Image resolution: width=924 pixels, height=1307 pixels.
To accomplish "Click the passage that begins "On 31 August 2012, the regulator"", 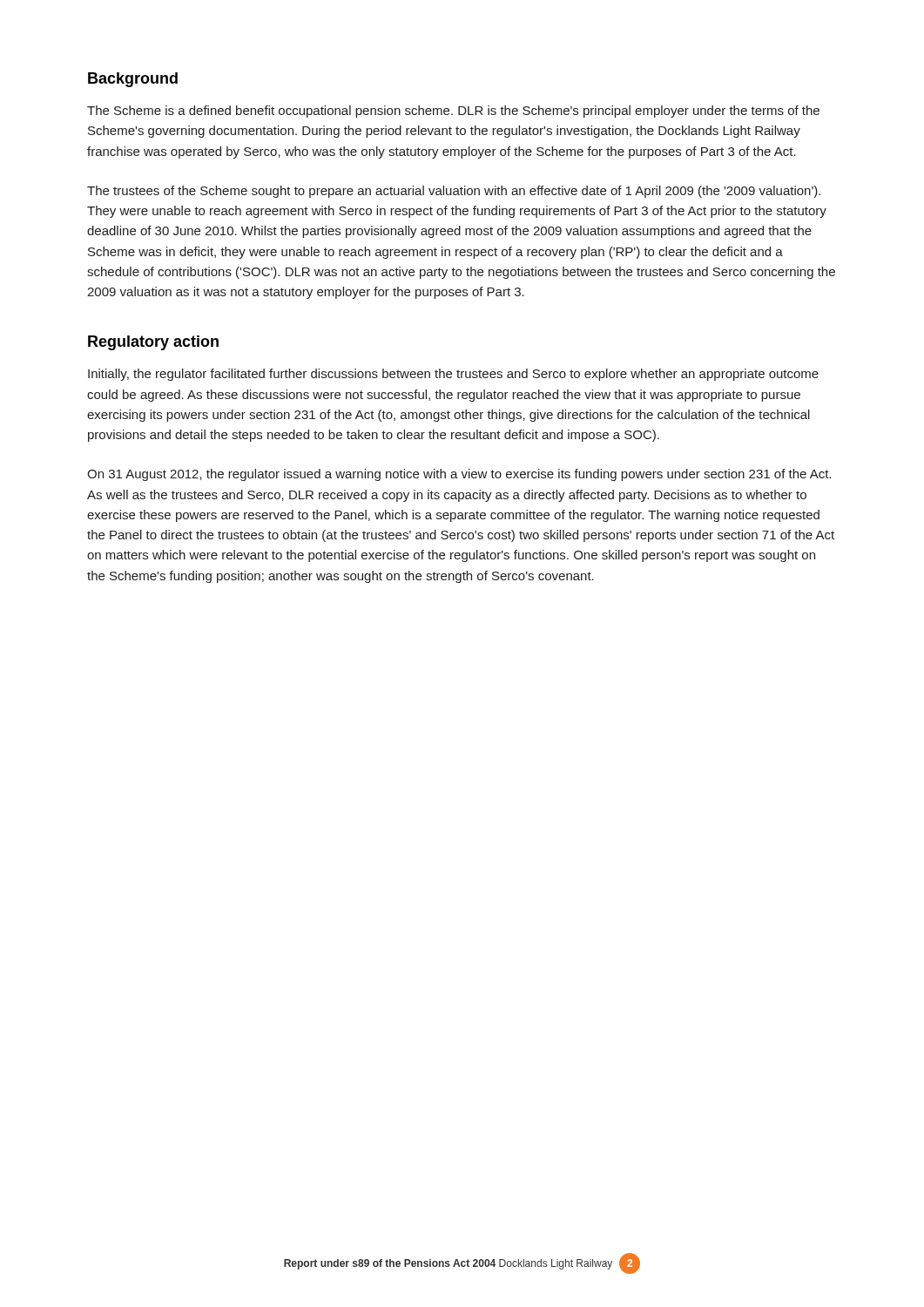I will click(461, 524).
